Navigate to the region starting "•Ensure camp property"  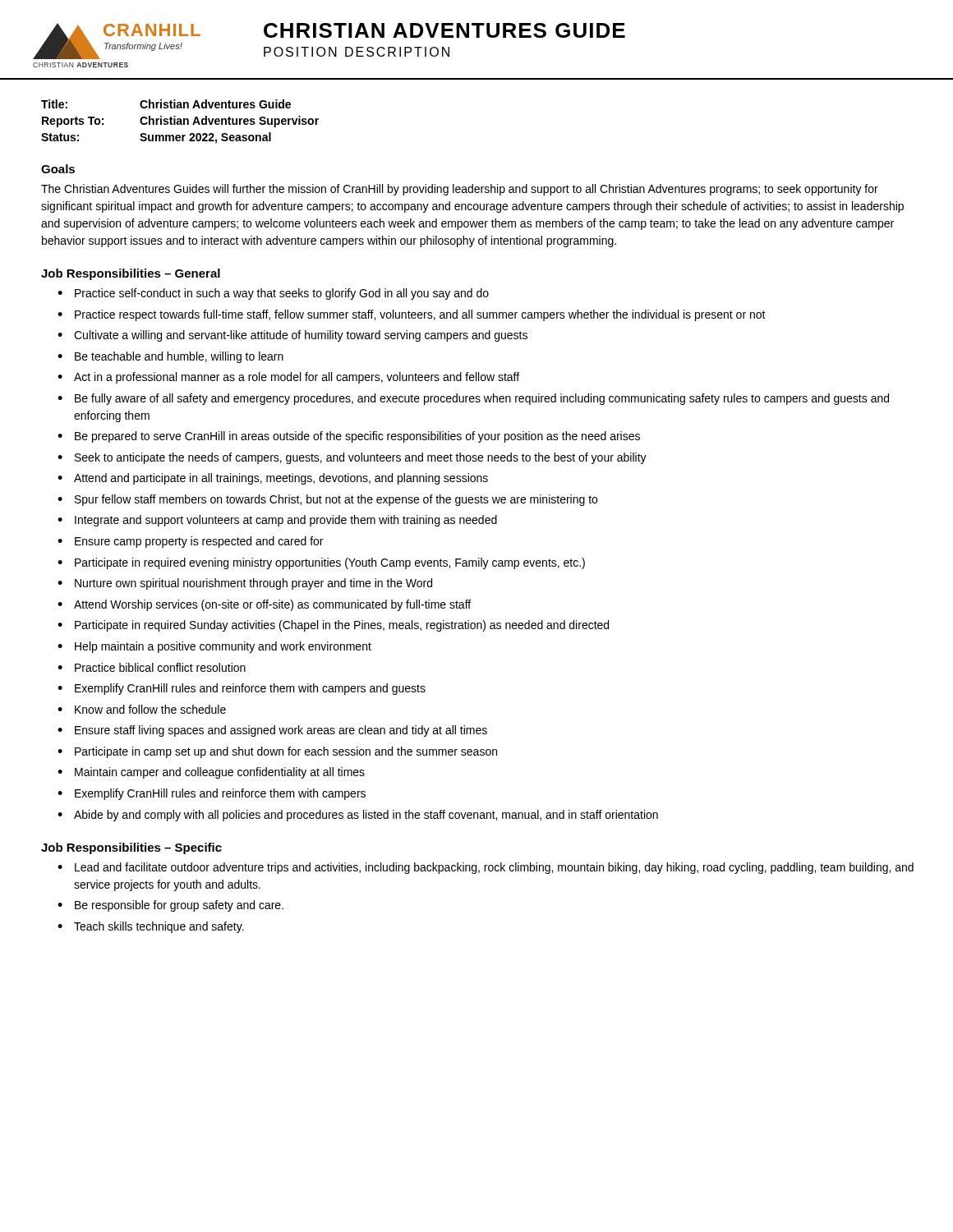tap(190, 542)
